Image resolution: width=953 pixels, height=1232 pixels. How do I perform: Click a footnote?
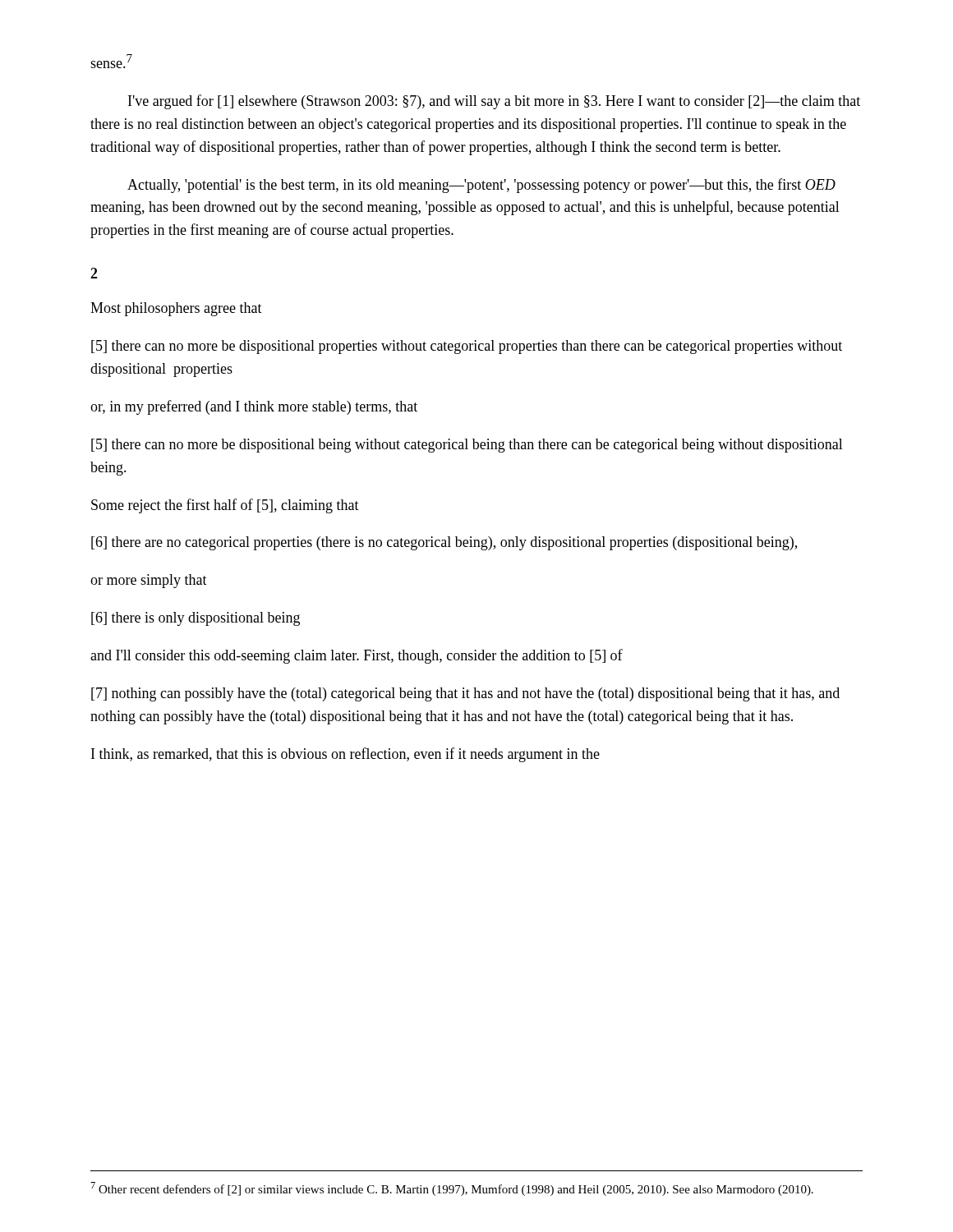pos(452,1188)
